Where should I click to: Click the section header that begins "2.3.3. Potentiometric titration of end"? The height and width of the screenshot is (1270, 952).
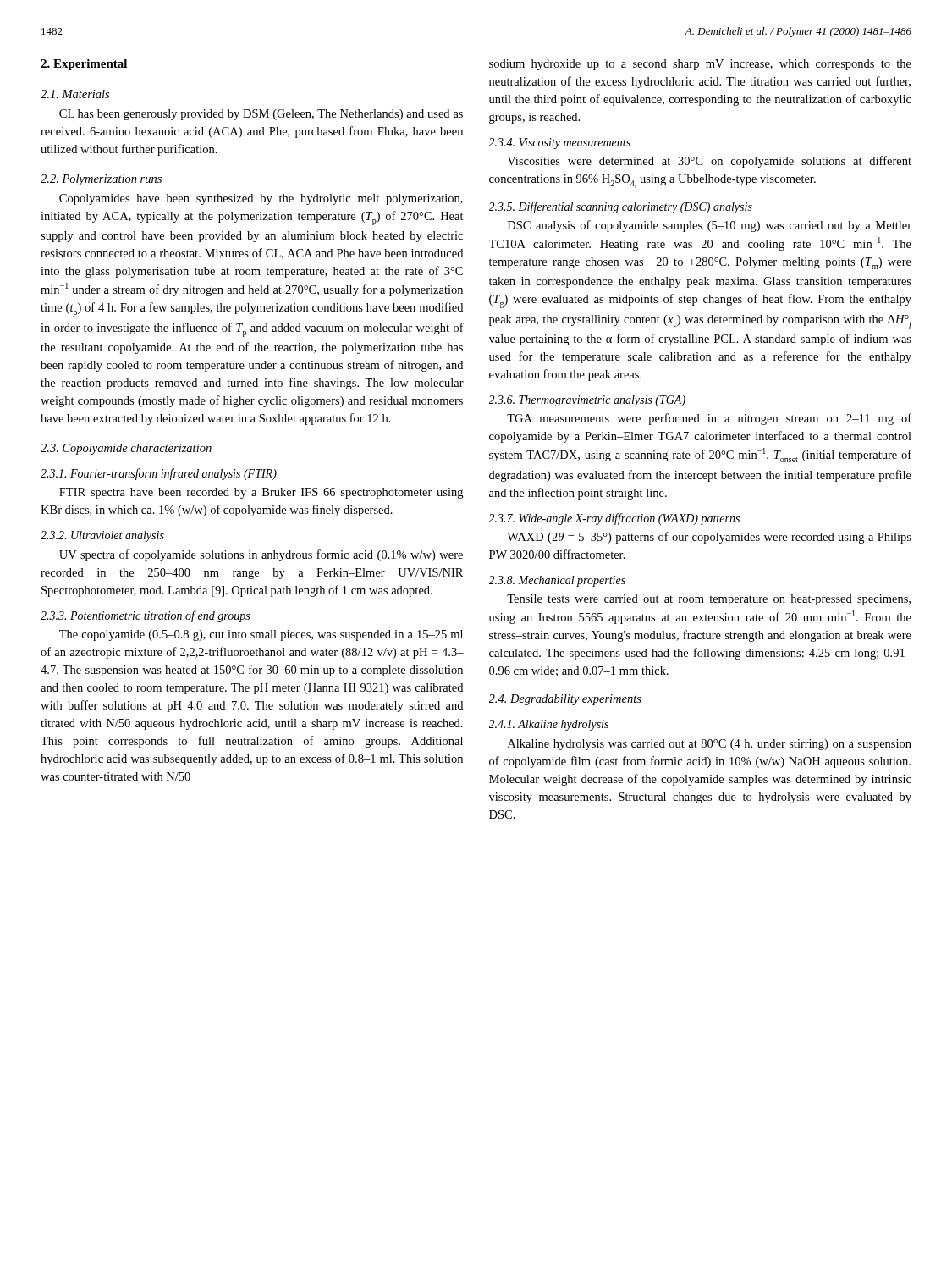click(145, 616)
